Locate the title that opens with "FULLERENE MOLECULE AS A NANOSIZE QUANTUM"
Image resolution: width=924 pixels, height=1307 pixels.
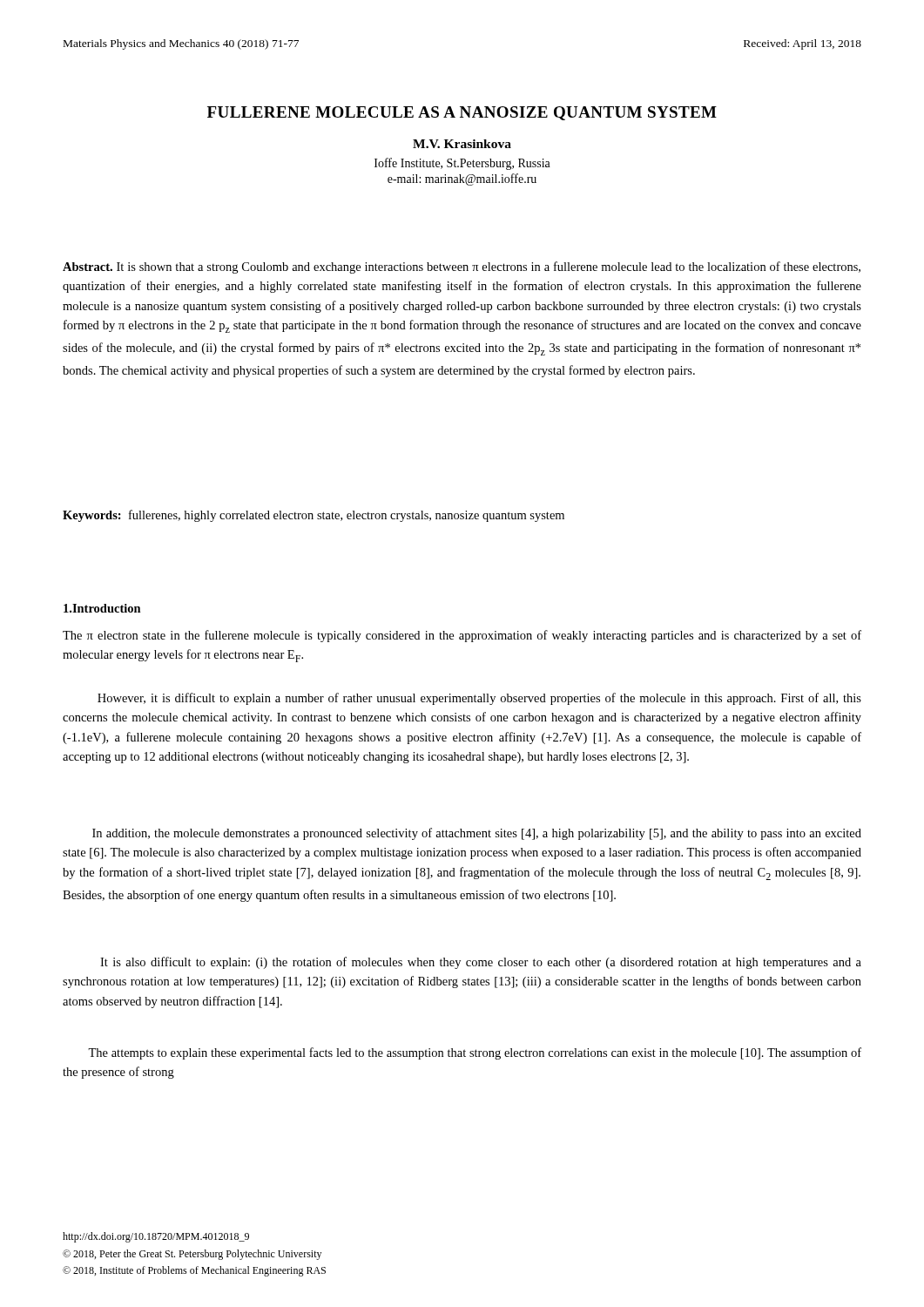tap(462, 112)
